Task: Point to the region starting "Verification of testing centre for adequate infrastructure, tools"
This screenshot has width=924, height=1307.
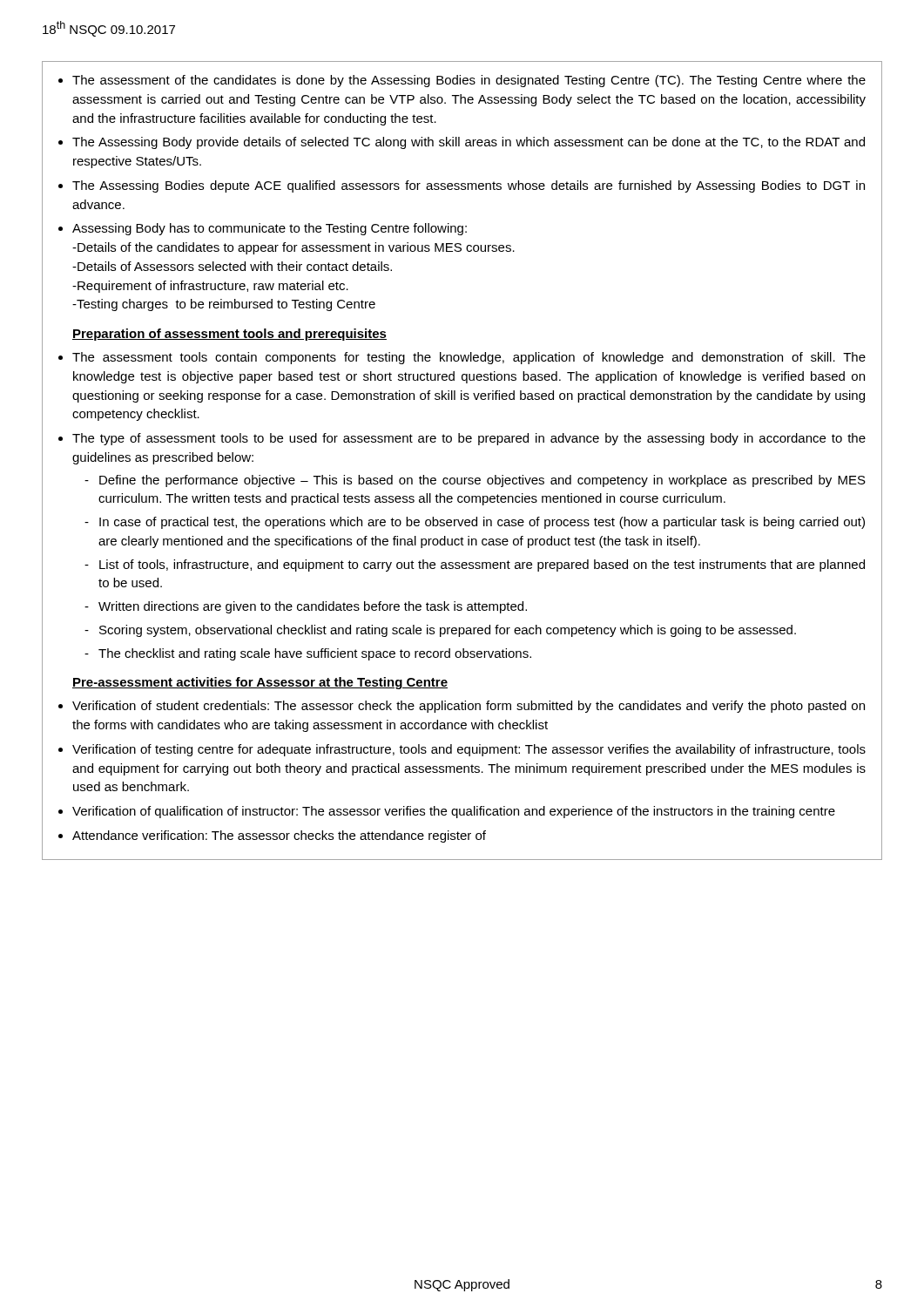Action: 469,768
